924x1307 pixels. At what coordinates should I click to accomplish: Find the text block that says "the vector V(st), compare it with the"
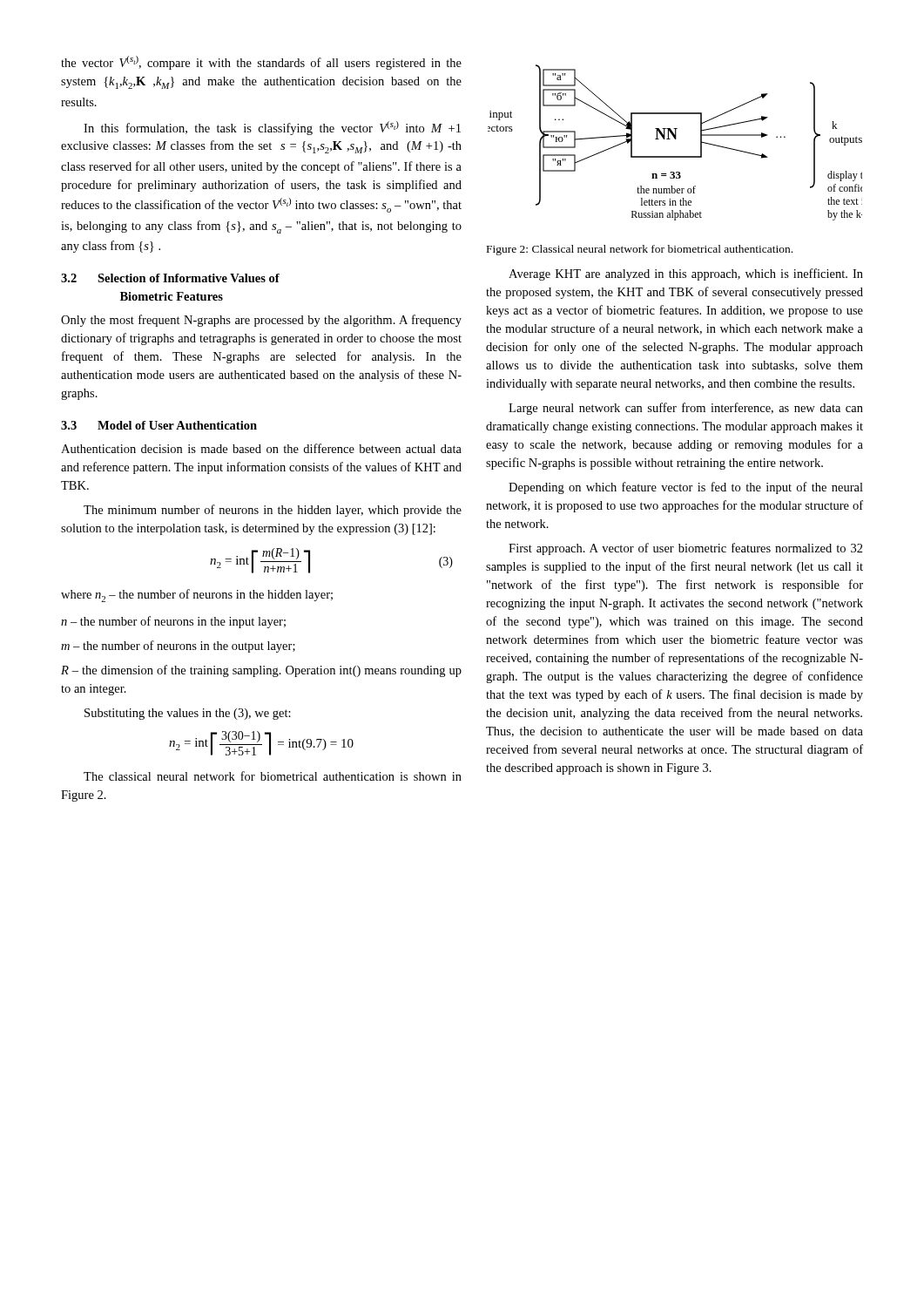pos(261,82)
